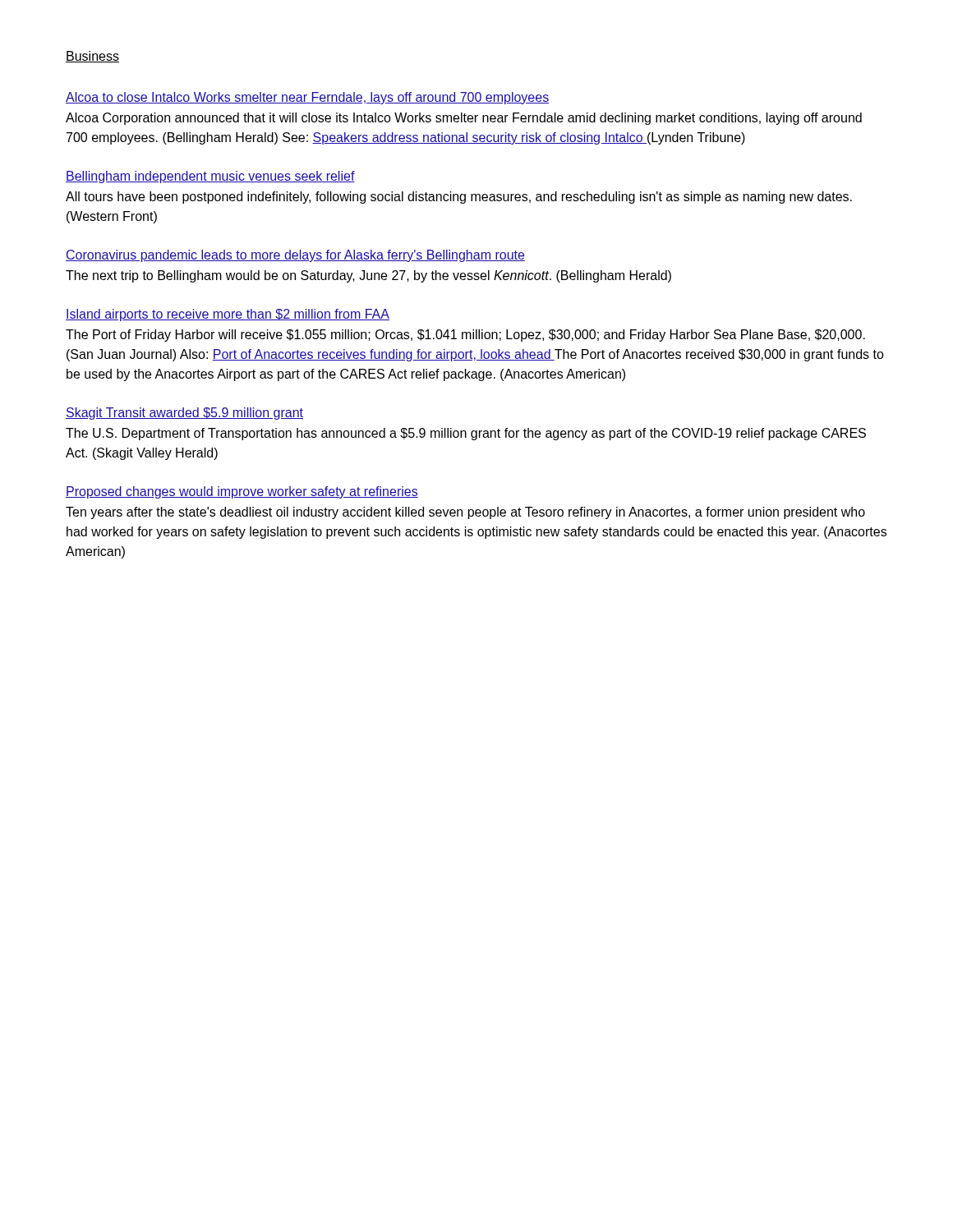The height and width of the screenshot is (1232, 953).
Task: Click on the element starting "Coronavirus pandemic leads to more delays"
Action: pyautogui.click(x=476, y=267)
